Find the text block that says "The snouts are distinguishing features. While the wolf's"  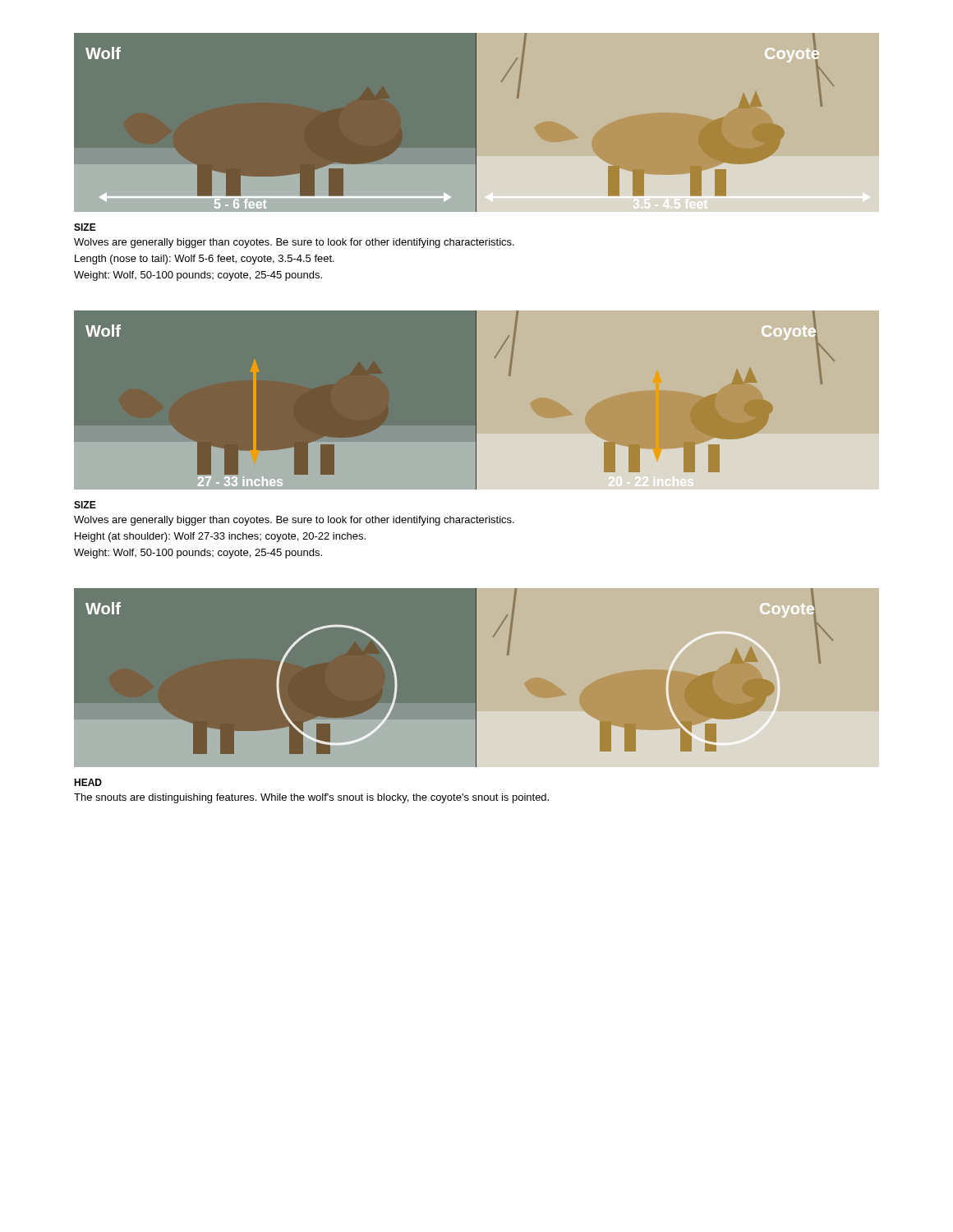pos(312,797)
